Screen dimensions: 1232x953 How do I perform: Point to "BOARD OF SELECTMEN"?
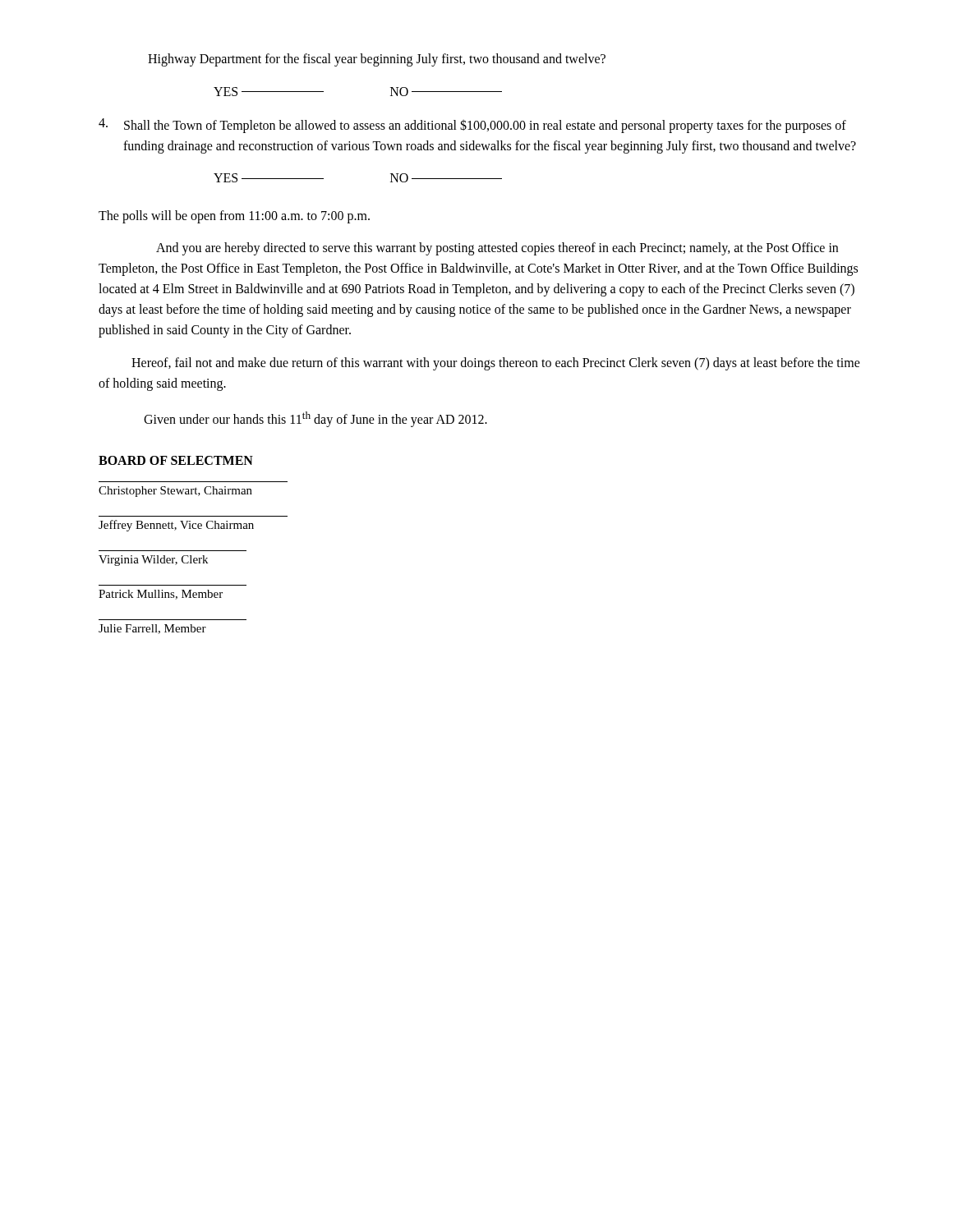coord(176,460)
